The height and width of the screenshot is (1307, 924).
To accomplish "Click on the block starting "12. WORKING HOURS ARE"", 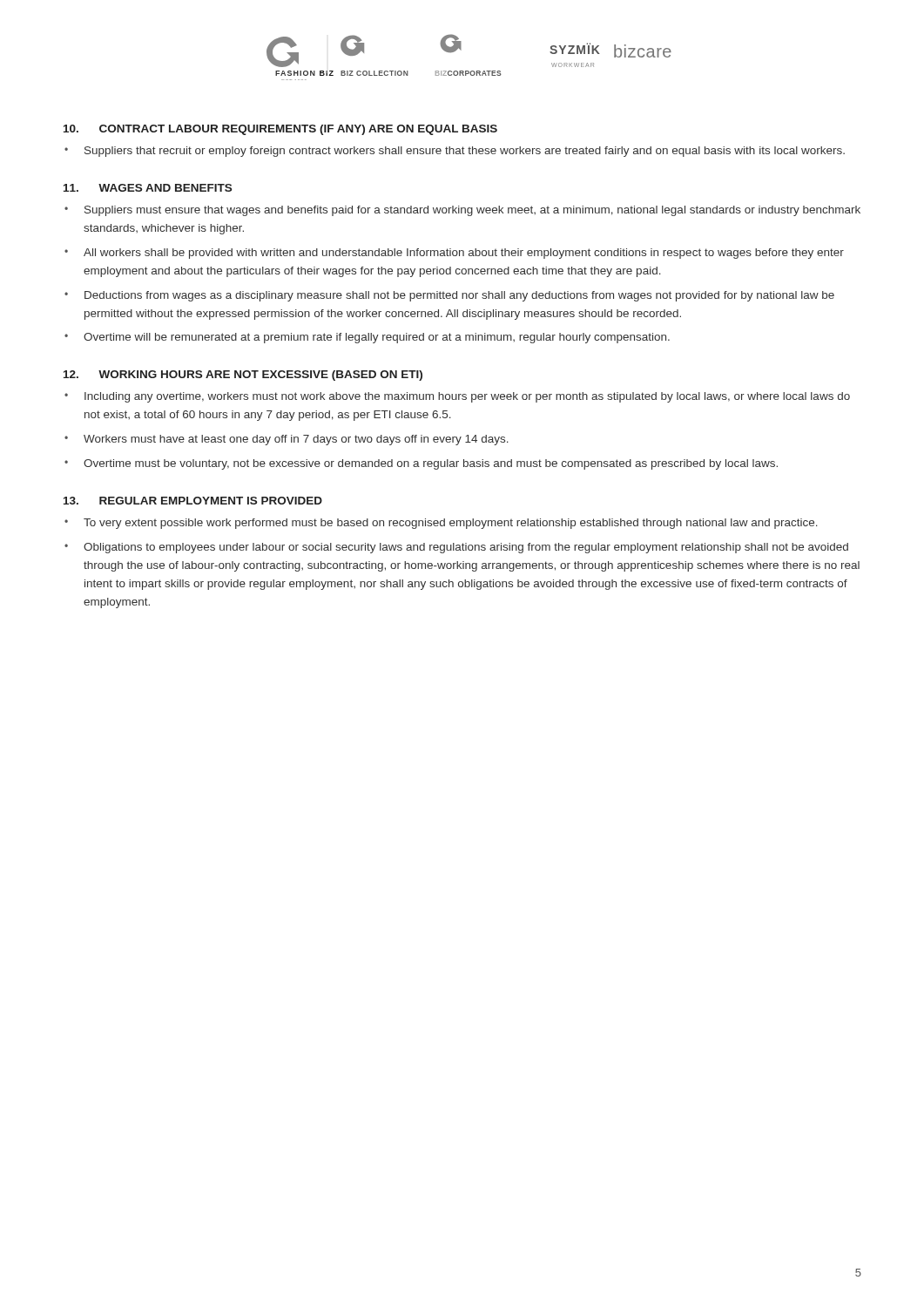I will click(x=243, y=375).
